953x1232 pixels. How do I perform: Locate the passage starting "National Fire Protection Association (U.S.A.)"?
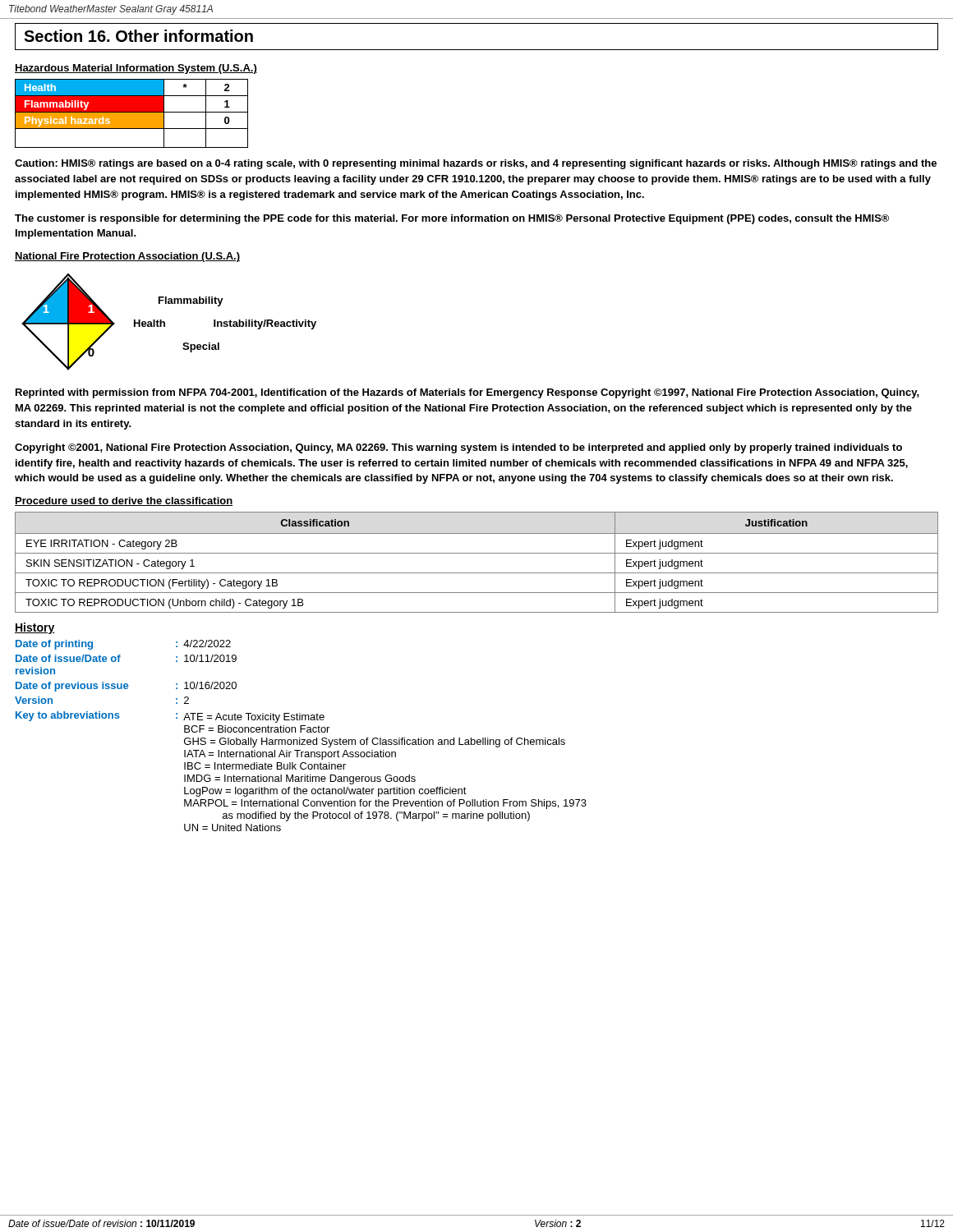(x=127, y=256)
